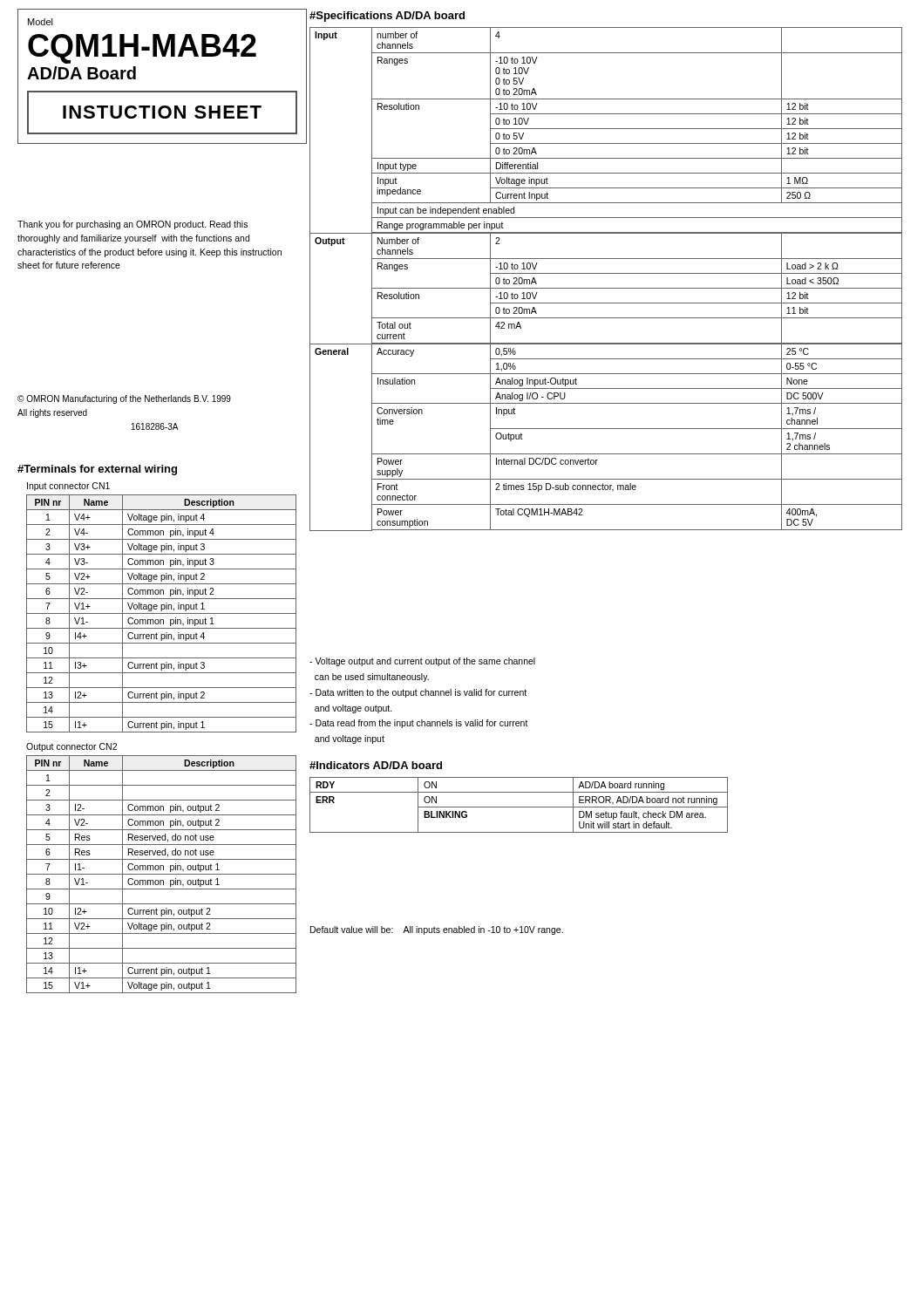Image resolution: width=924 pixels, height=1308 pixels.
Task: Click on the element starting "Thank you for purchasing"
Action: coord(150,245)
